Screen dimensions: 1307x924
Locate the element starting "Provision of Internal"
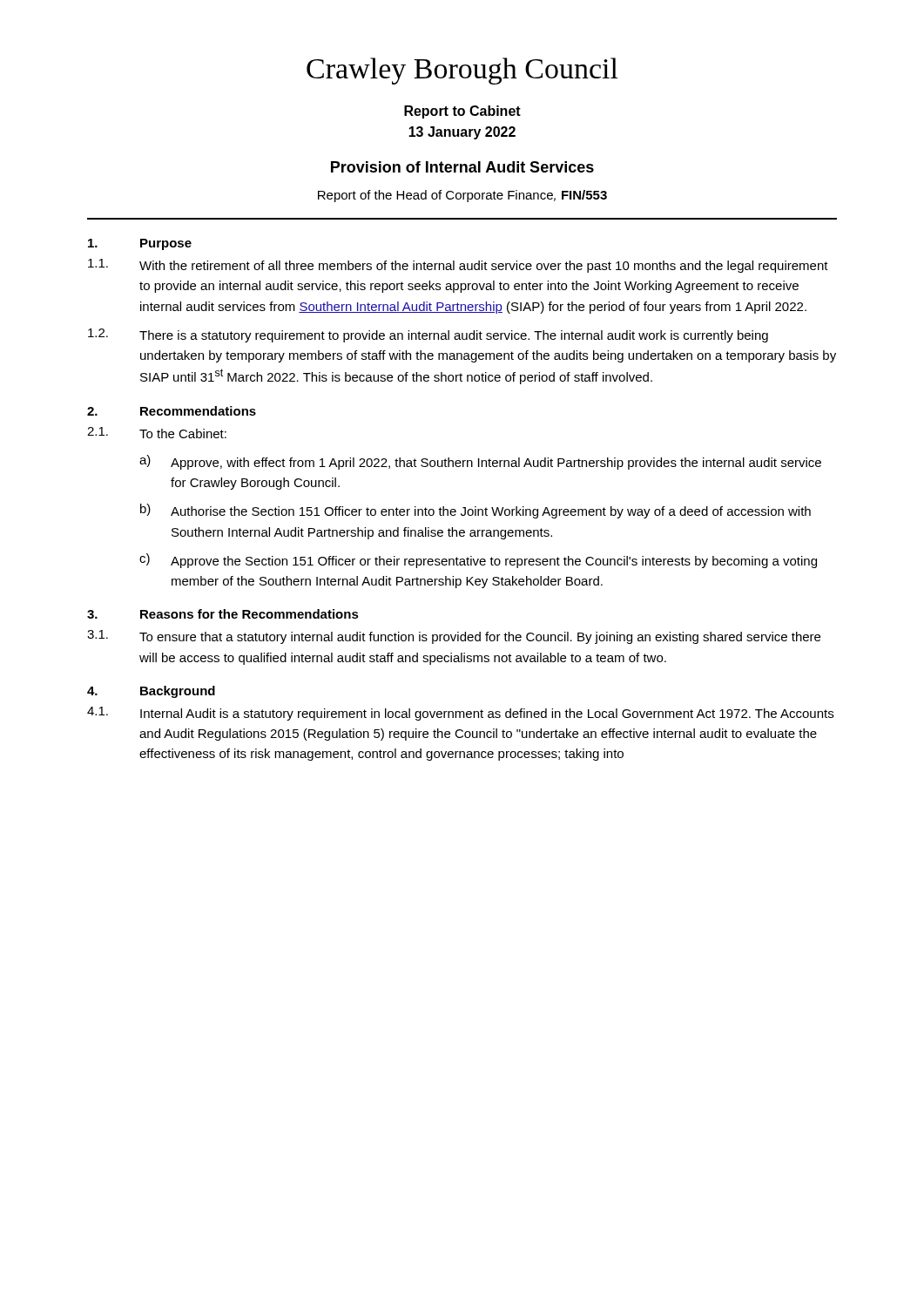(x=462, y=168)
